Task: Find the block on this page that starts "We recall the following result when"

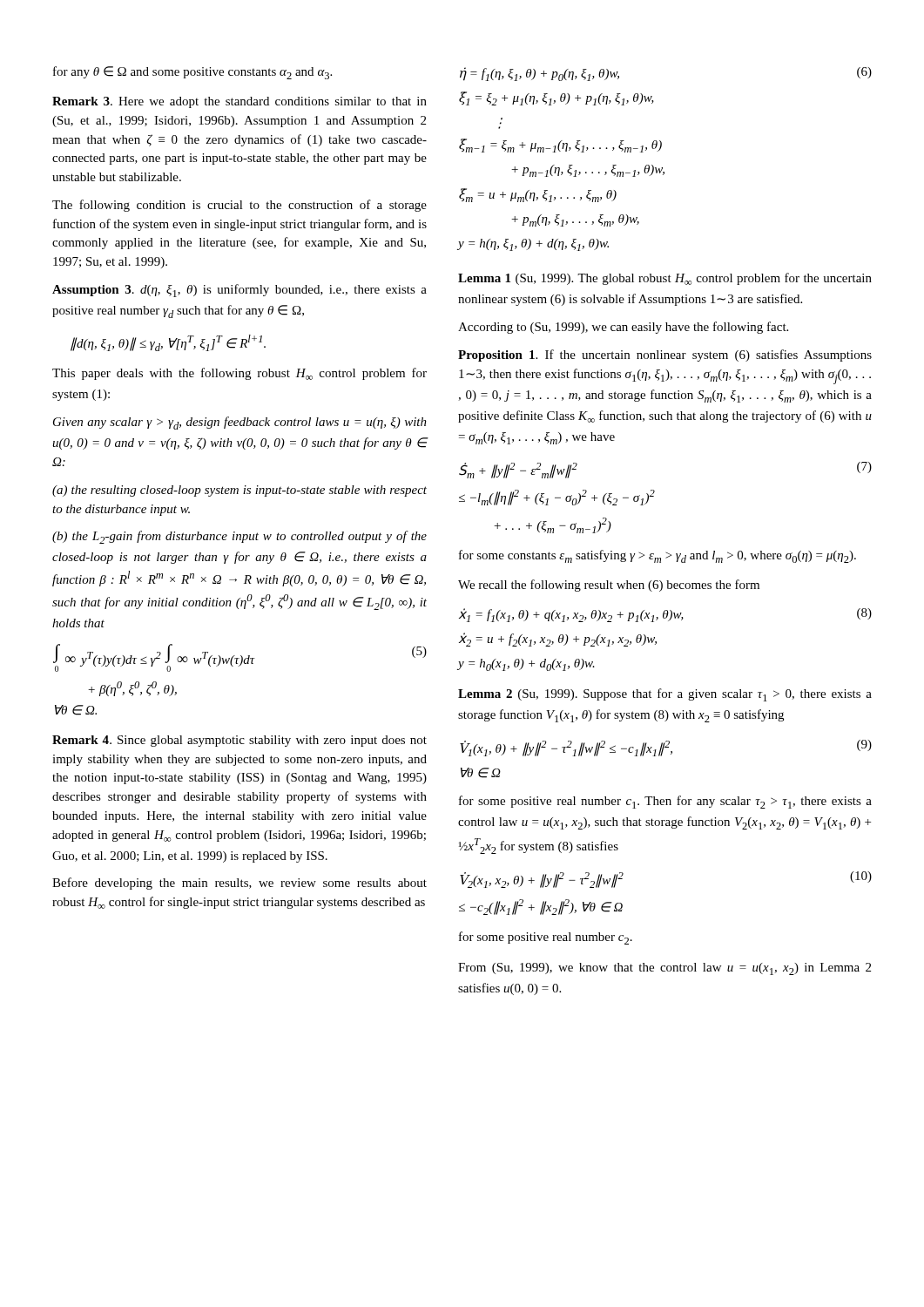Action: (x=665, y=585)
